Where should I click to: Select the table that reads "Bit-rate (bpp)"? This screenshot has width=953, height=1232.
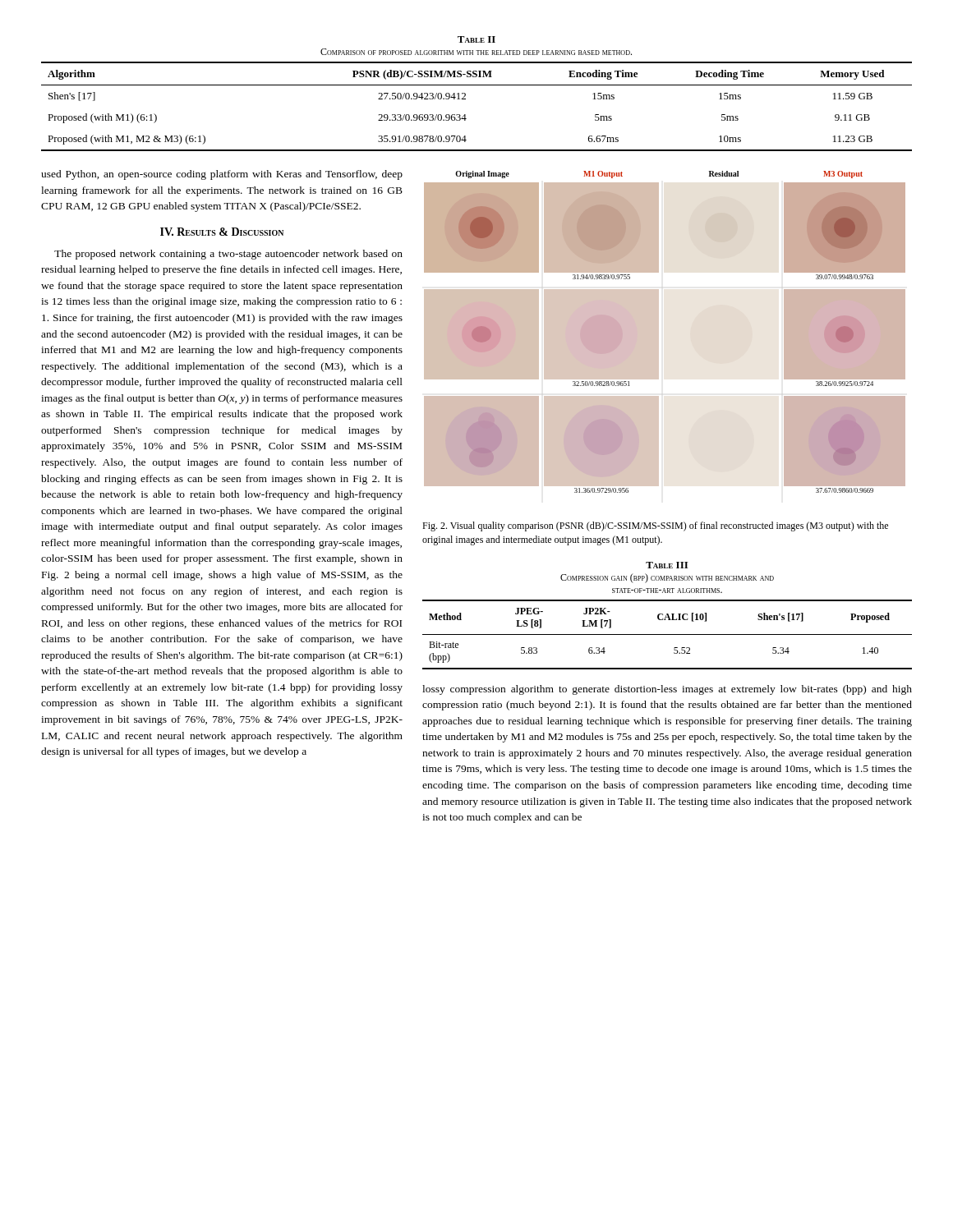pyautogui.click(x=667, y=634)
